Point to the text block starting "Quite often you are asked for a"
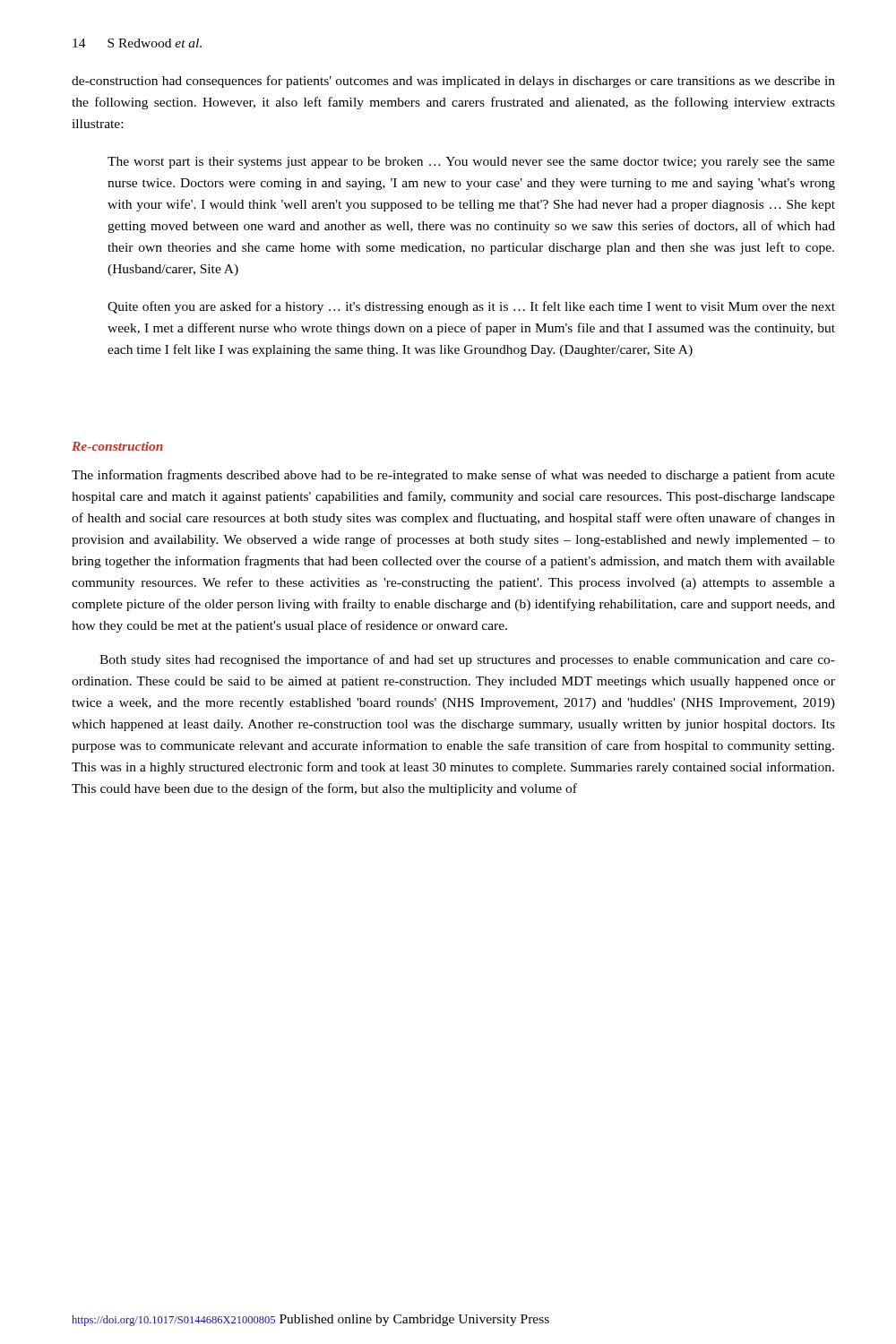The image size is (896, 1344). pos(471,328)
